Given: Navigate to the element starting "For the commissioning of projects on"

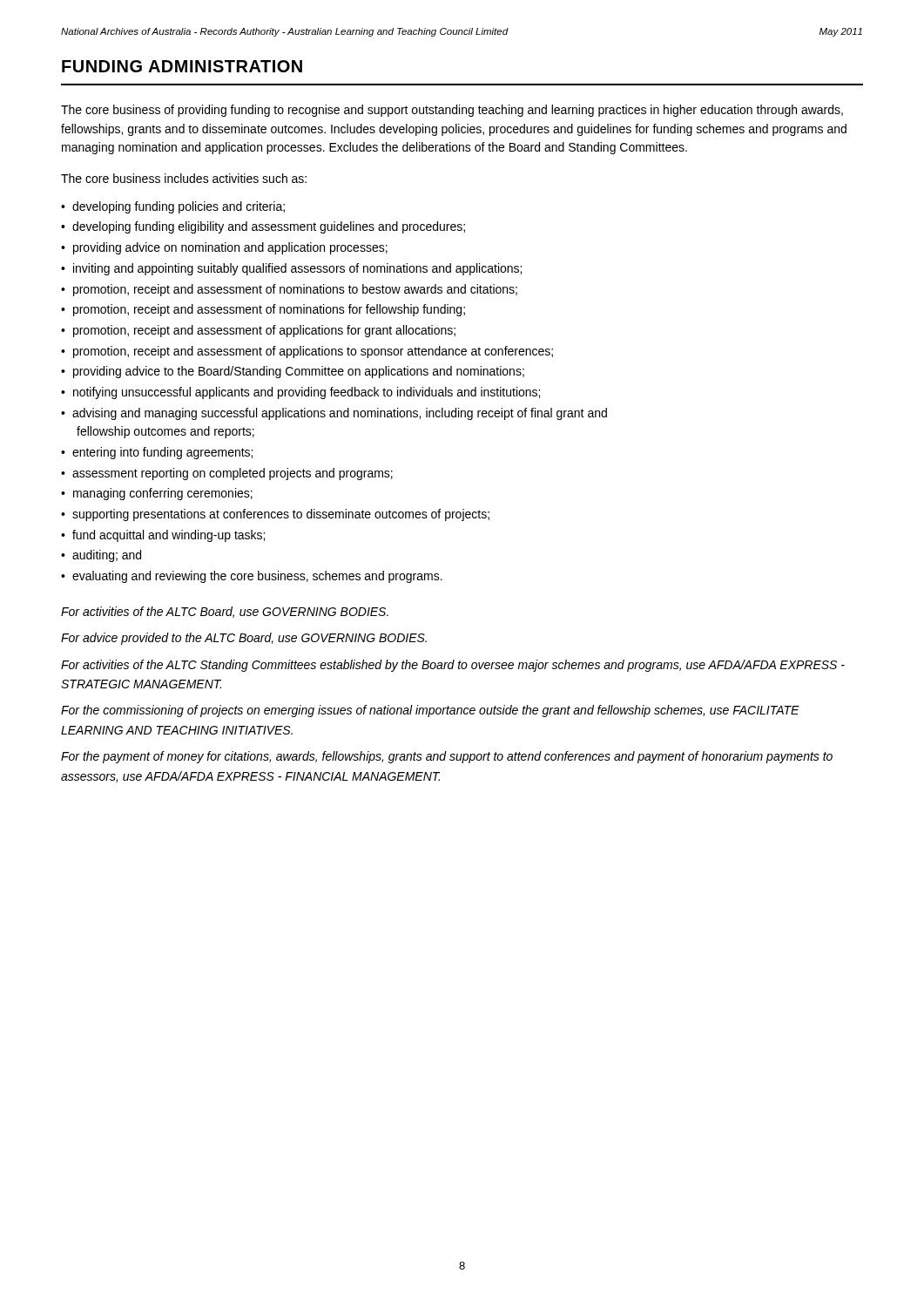Looking at the screenshot, I should (430, 720).
